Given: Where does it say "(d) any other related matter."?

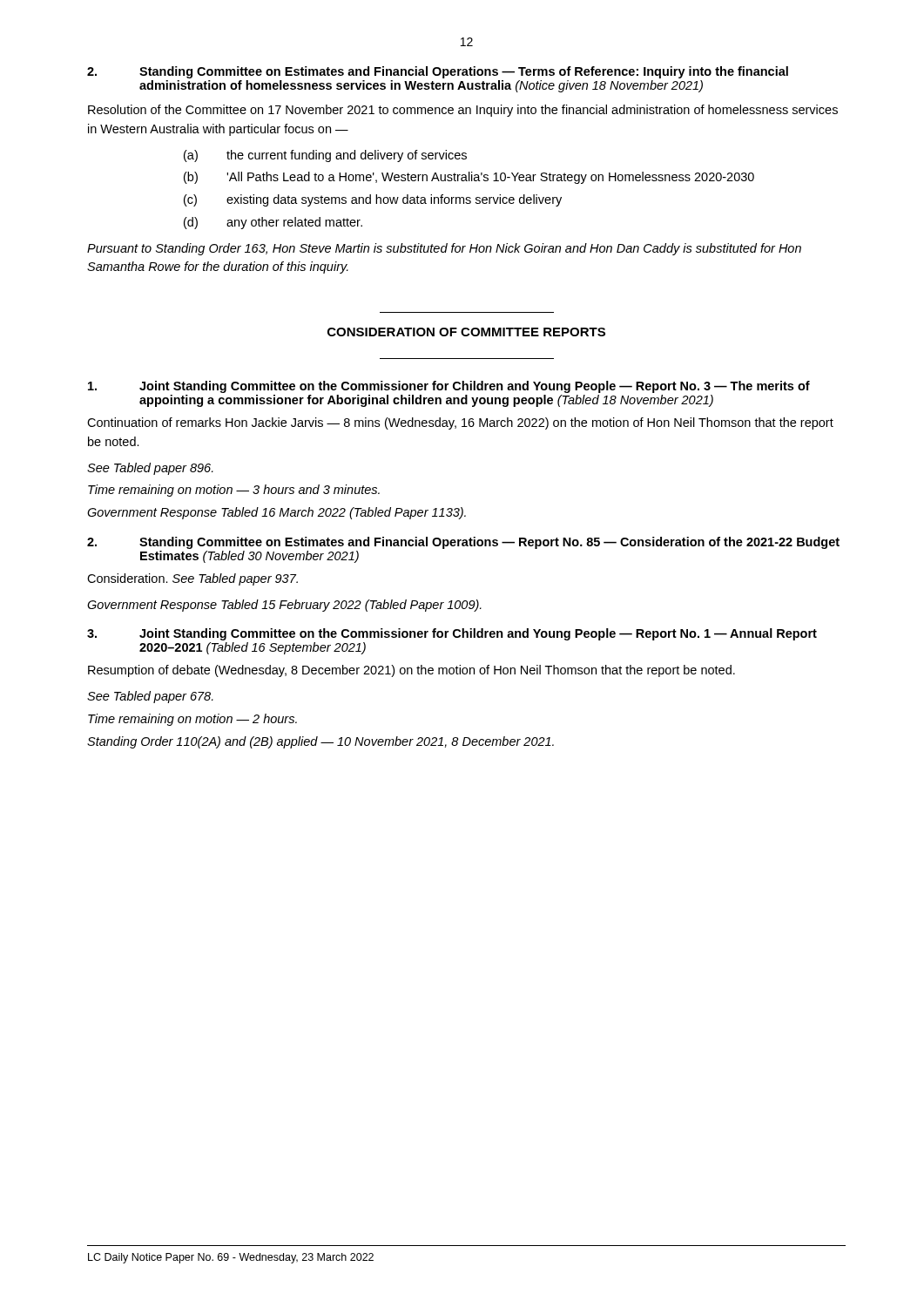Looking at the screenshot, I should tap(273, 223).
